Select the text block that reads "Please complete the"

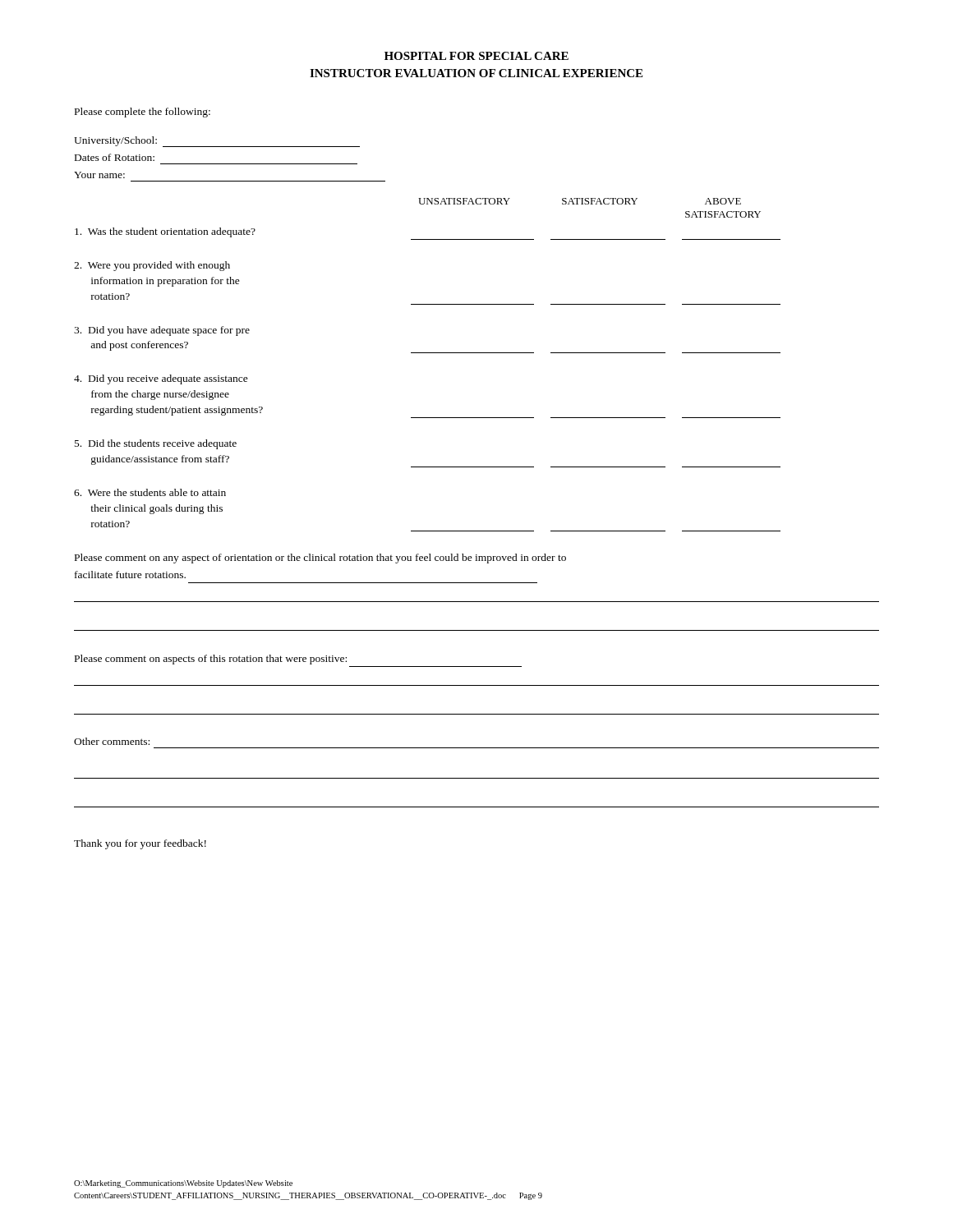[142, 111]
